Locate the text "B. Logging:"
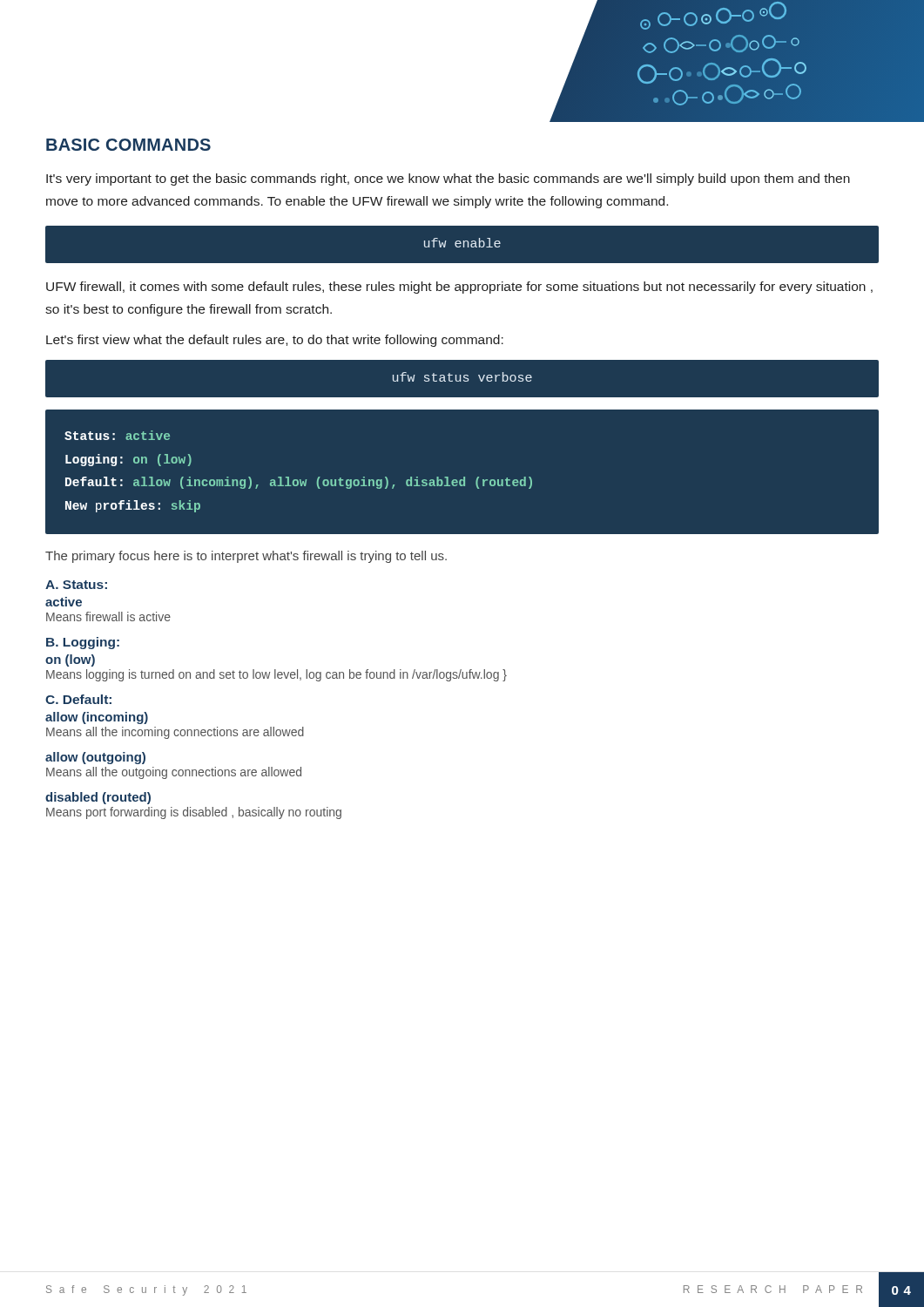The height and width of the screenshot is (1307, 924). (83, 642)
